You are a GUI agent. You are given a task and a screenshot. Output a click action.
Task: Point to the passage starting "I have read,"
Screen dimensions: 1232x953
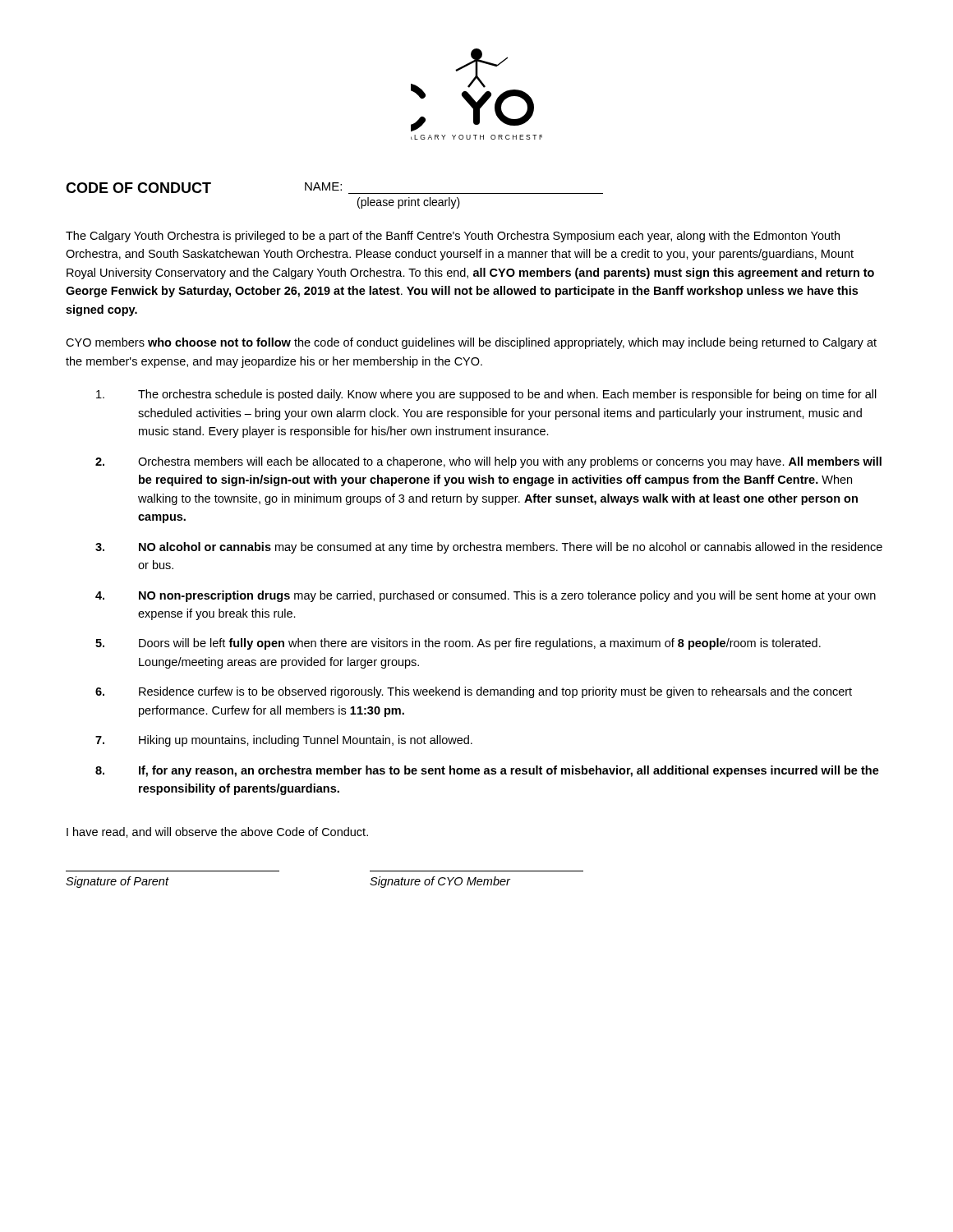217,832
